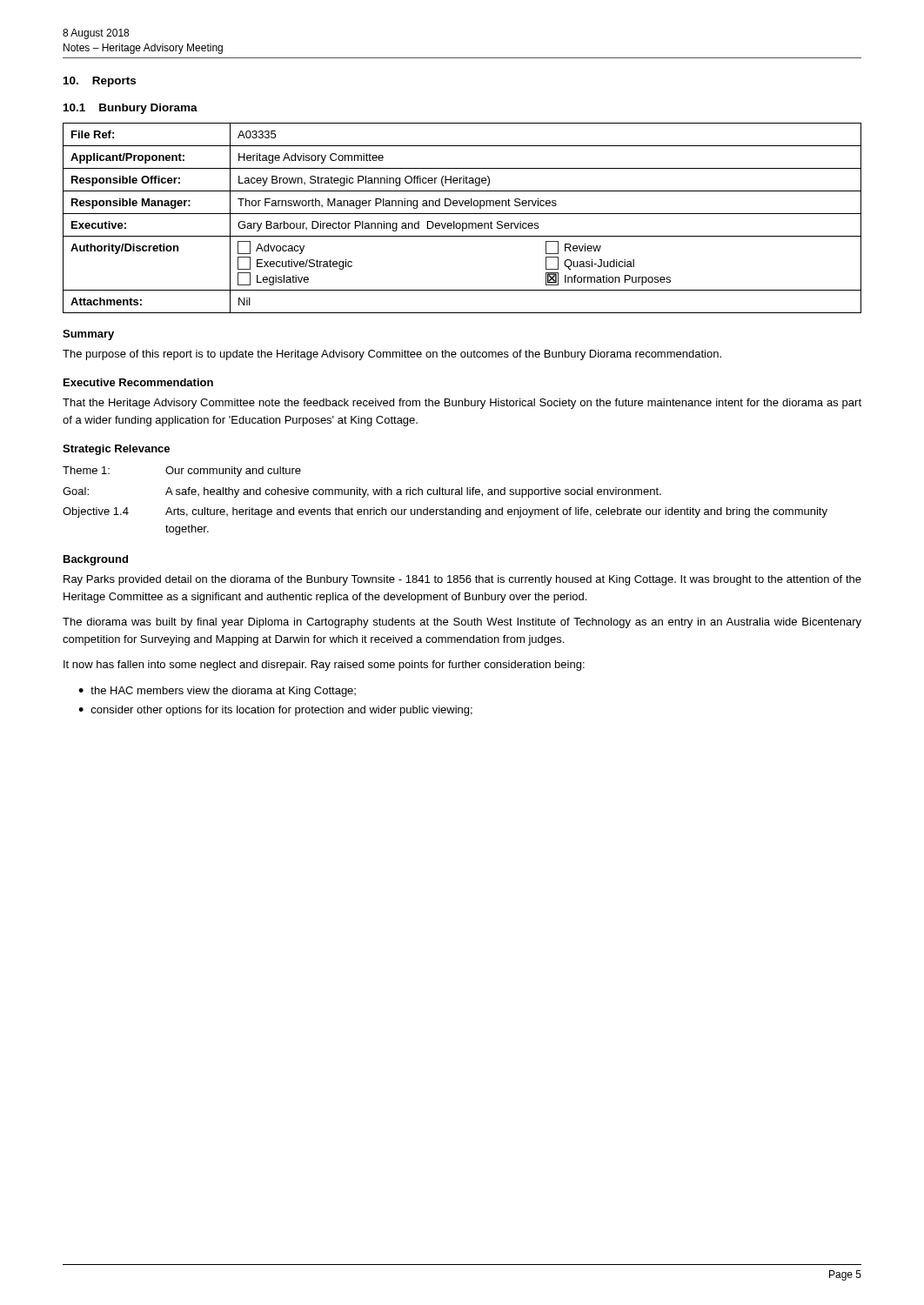Click on the text block containing "Ray Parks provided detail on the"

462,588
